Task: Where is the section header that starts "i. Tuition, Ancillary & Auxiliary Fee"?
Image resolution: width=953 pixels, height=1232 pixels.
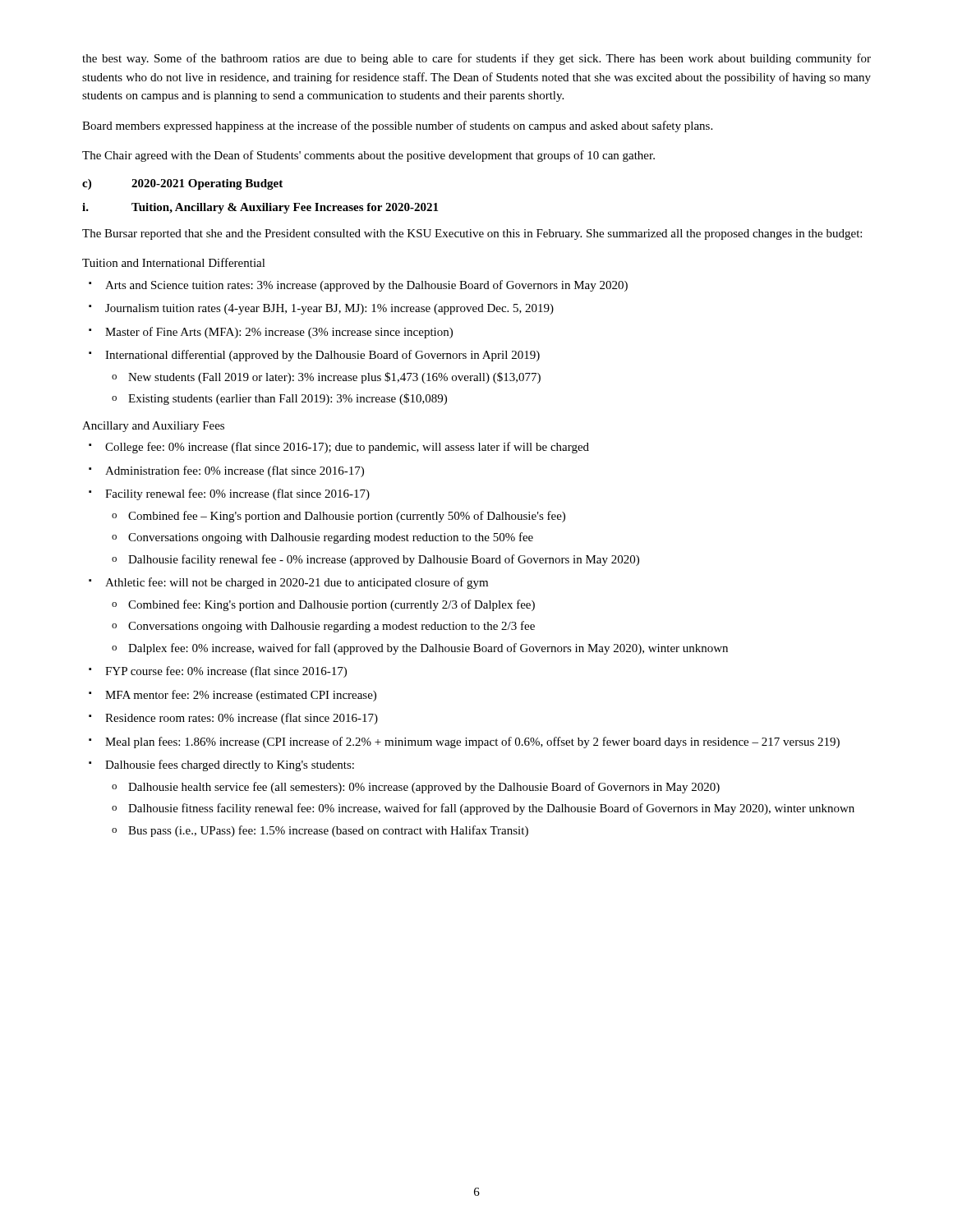Action: pyautogui.click(x=260, y=207)
